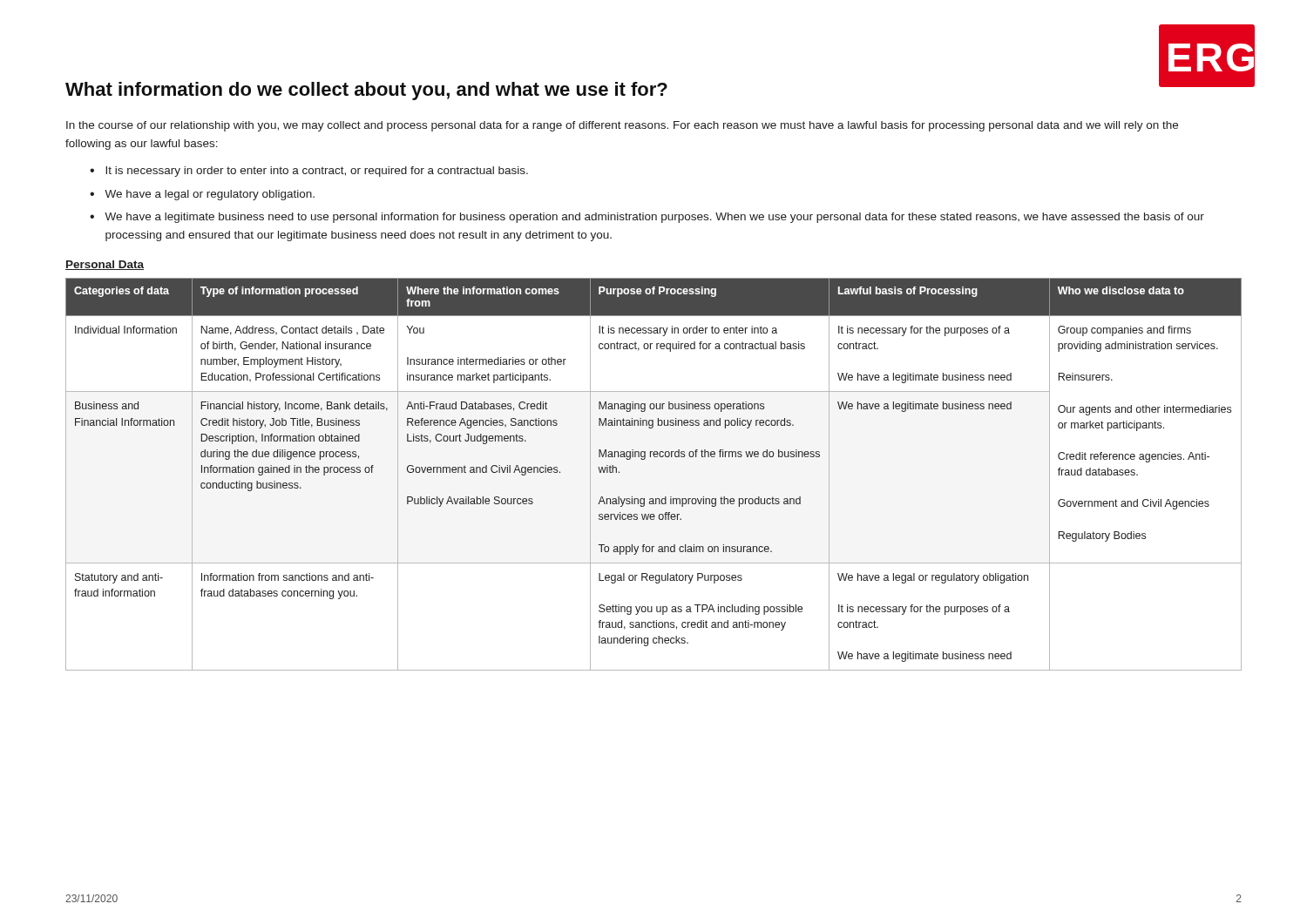Locate the text "We have a legal or regulatory obligation."

tap(210, 193)
